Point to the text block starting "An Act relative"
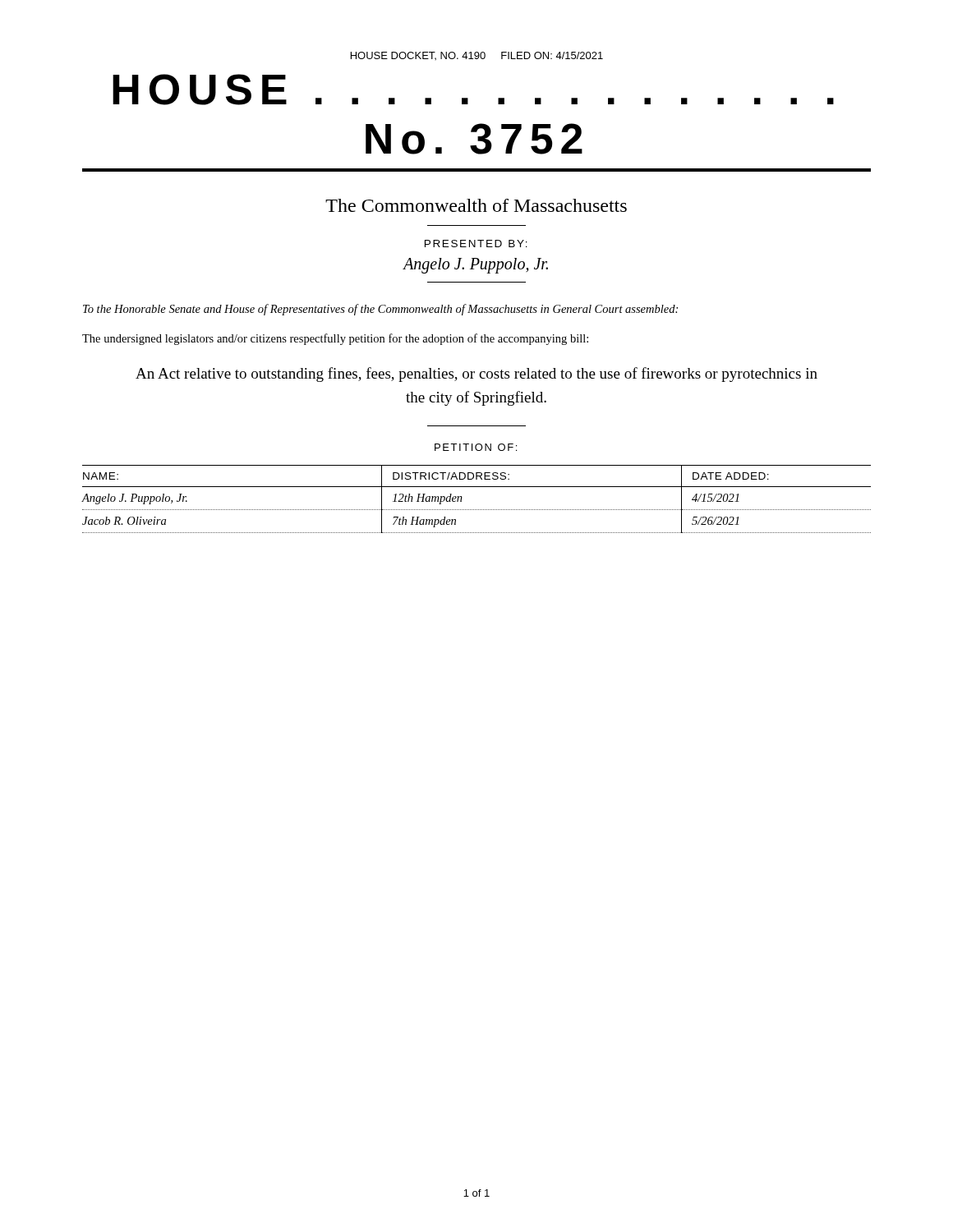The image size is (953, 1232). click(476, 385)
